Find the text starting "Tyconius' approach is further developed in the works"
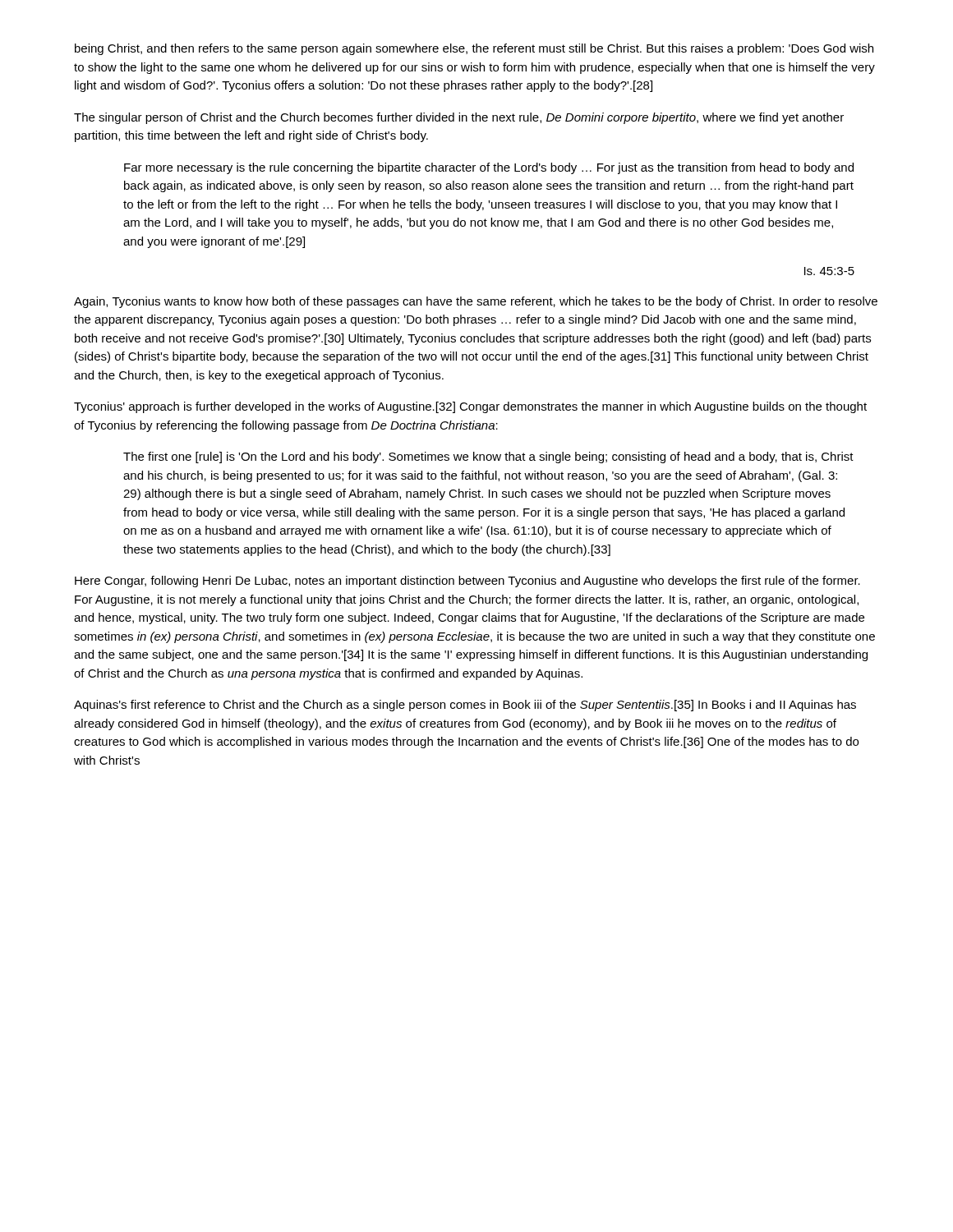 pyautogui.click(x=470, y=415)
